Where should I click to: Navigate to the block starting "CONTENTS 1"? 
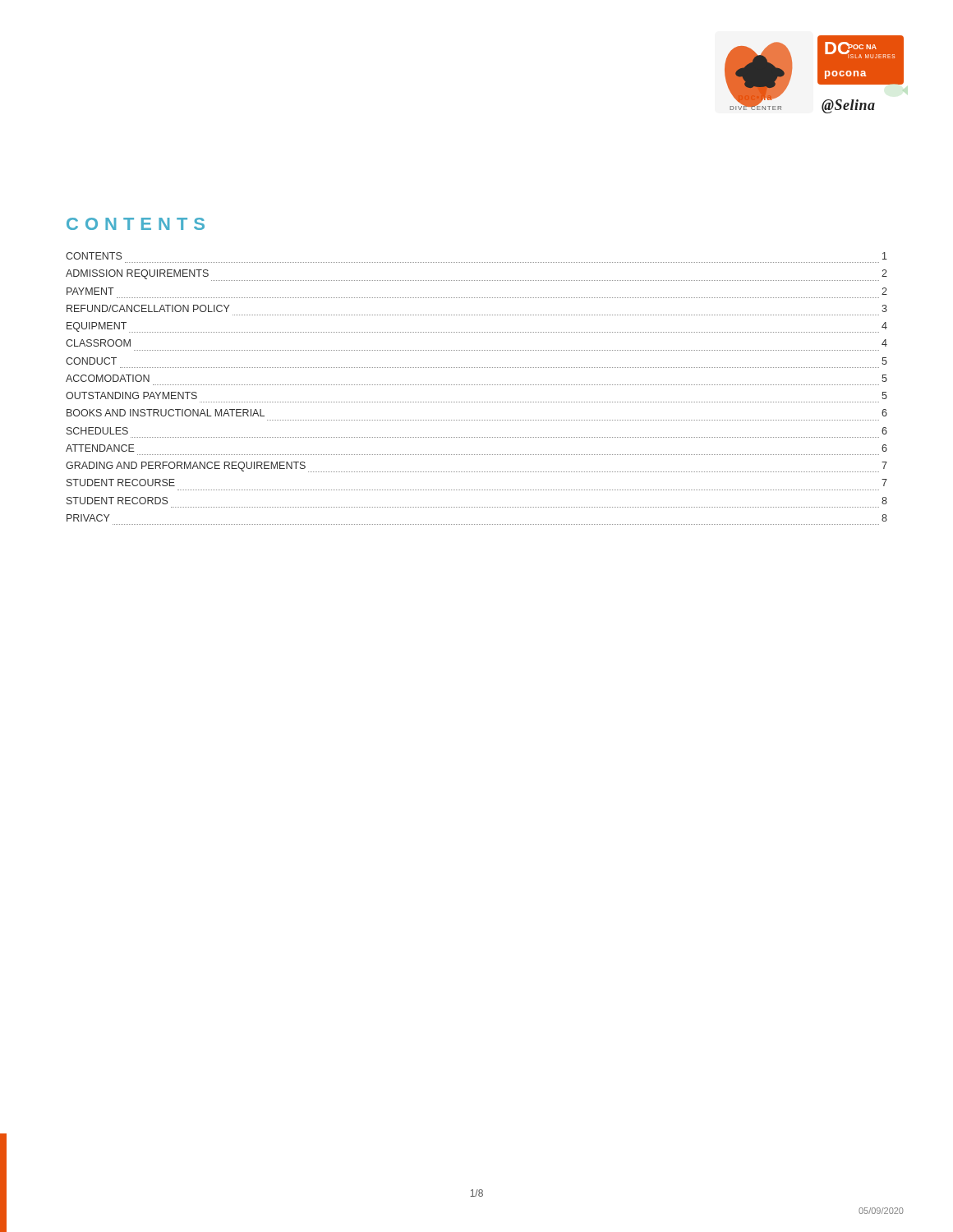point(476,257)
